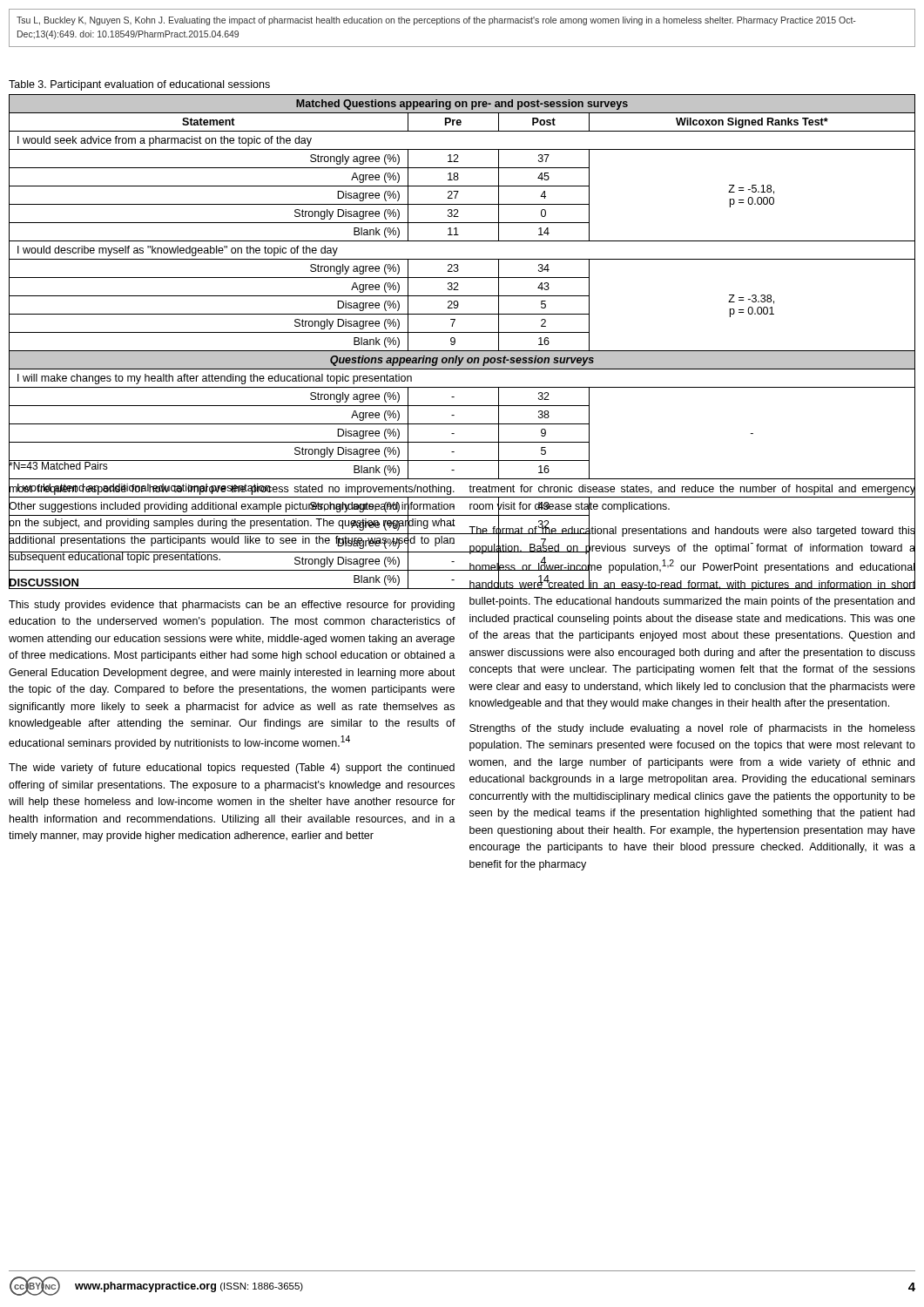Screen dimensions: 1307x924
Task: Find the table that mentions "Disagree (%)"
Action: [462, 342]
